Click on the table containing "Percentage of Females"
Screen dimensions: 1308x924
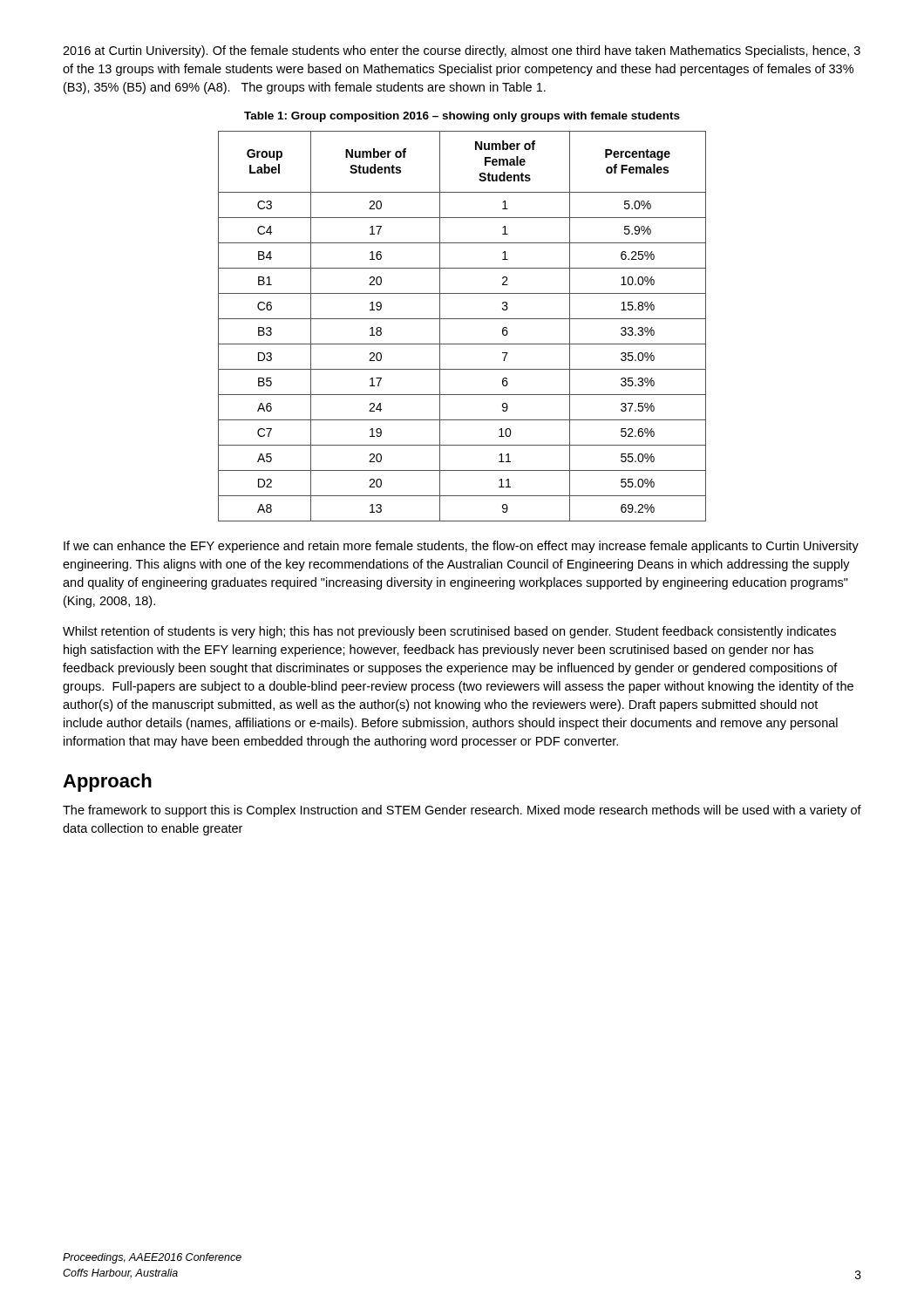point(462,326)
